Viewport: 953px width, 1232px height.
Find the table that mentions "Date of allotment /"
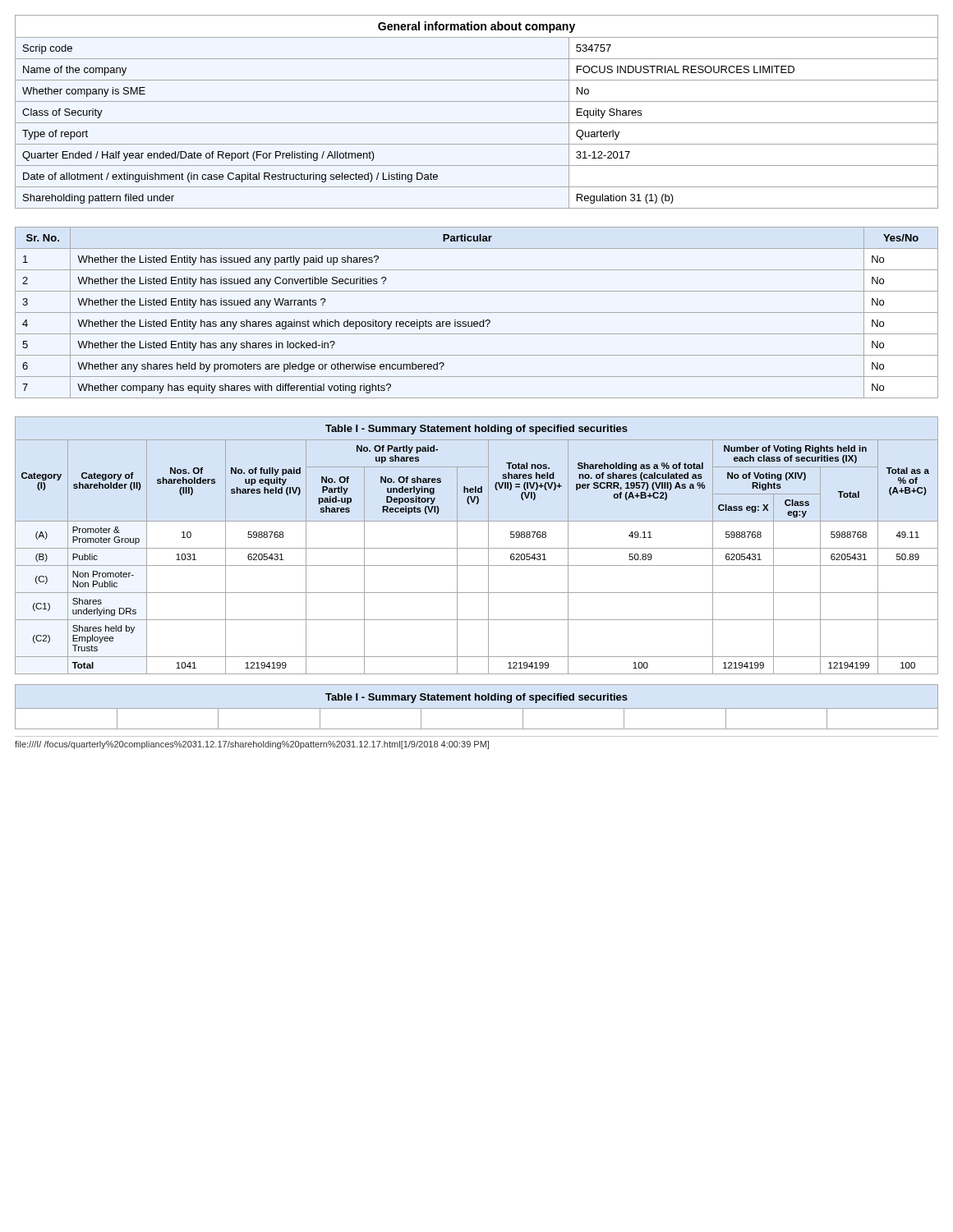click(476, 112)
